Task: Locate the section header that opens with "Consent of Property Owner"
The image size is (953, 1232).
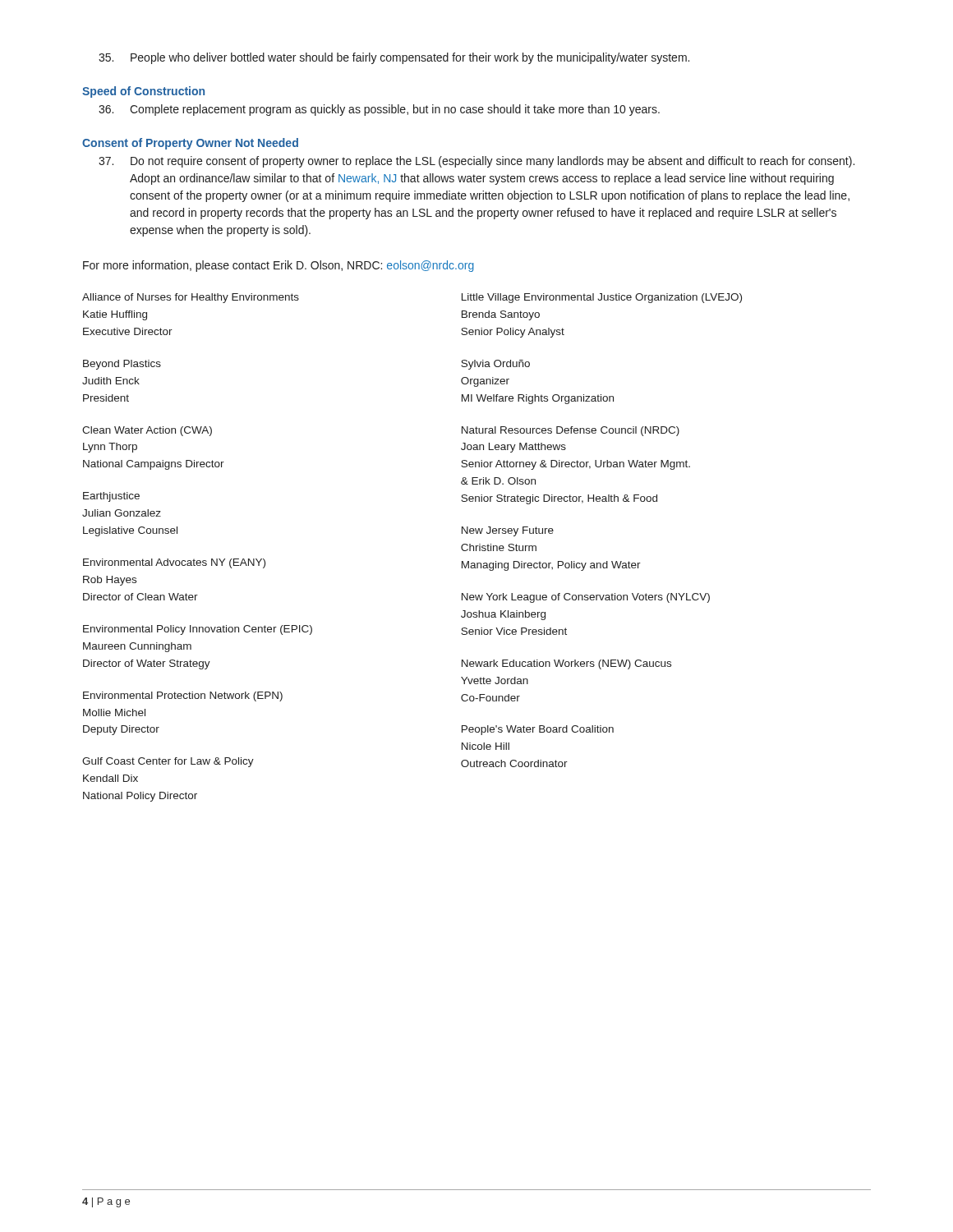Action: 190,143
